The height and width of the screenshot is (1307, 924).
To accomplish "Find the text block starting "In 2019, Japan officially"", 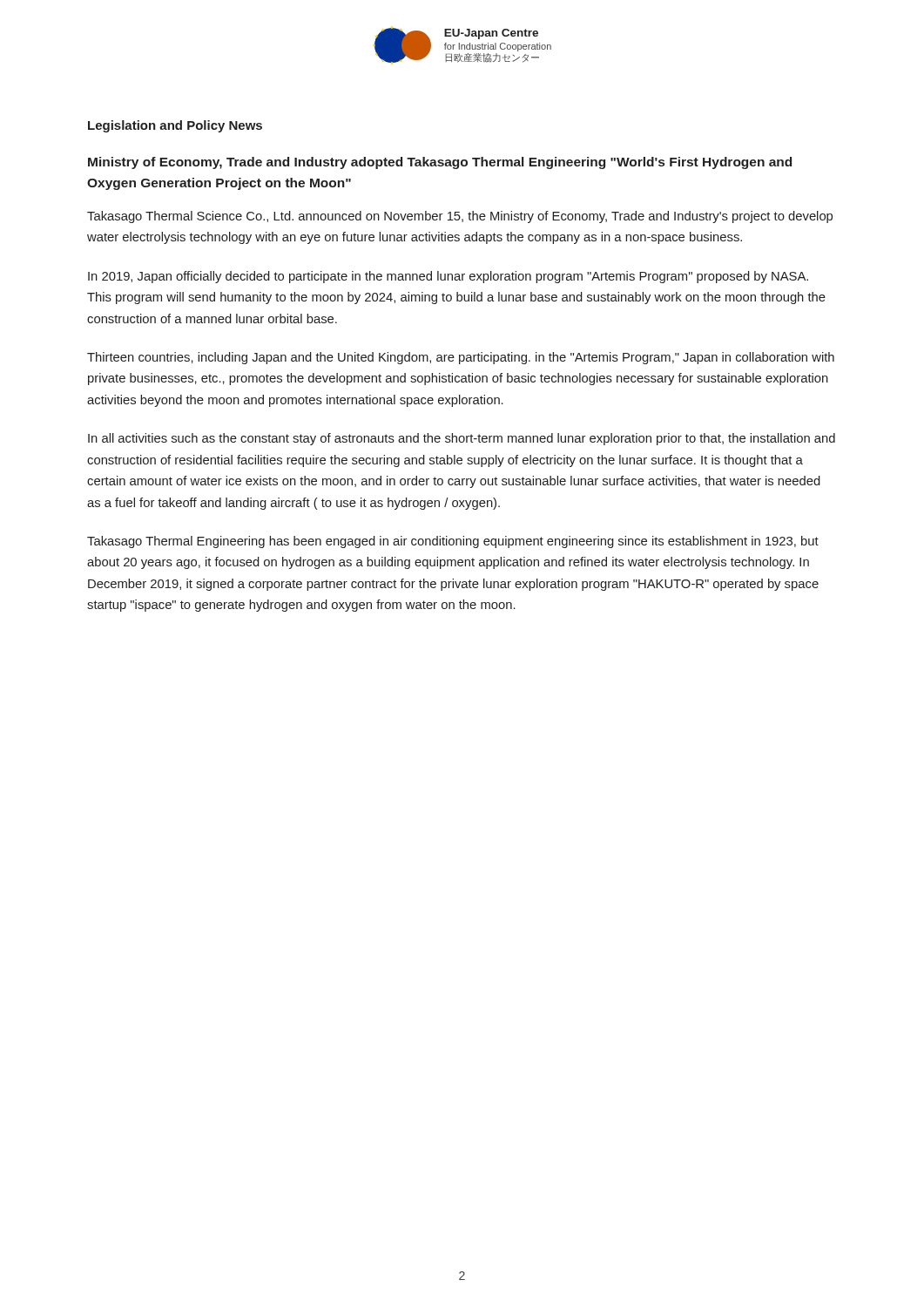I will click(456, 297).
